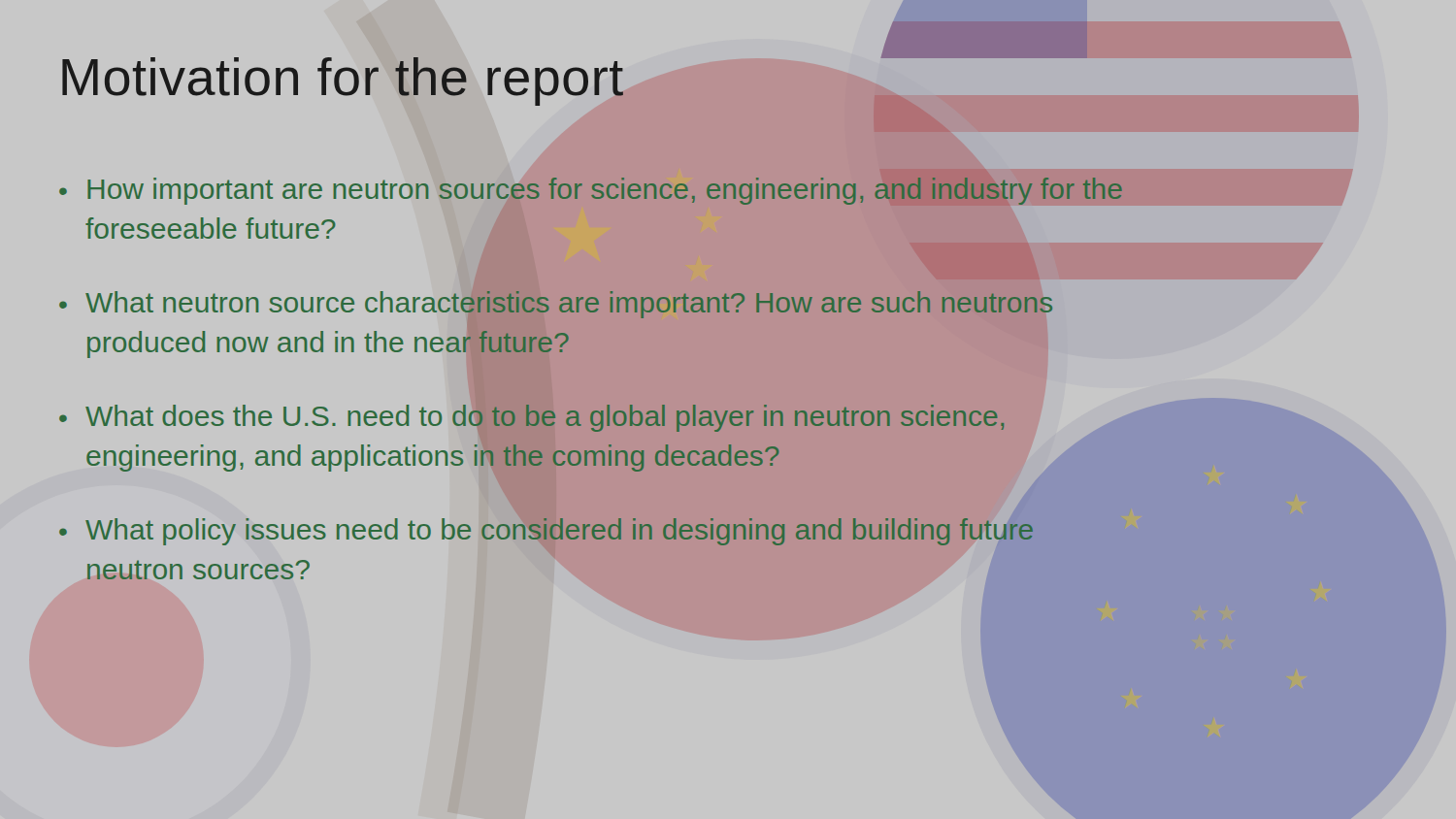Point to the element starting "• How important"
The image size is (1456, 819).
pyautogui.click(x=592, y=209)
